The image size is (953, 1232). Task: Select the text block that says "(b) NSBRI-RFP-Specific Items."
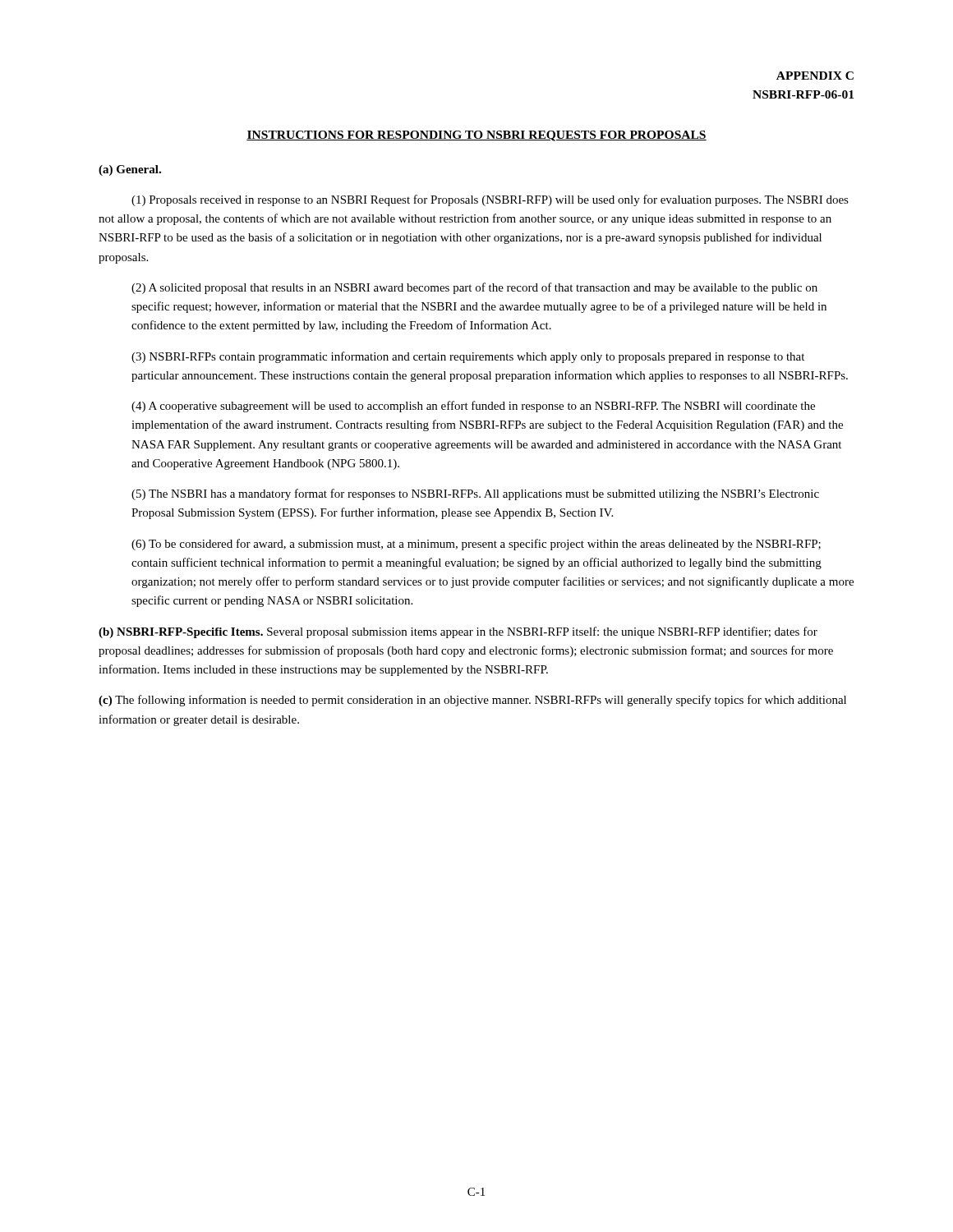tap(466, 650)
